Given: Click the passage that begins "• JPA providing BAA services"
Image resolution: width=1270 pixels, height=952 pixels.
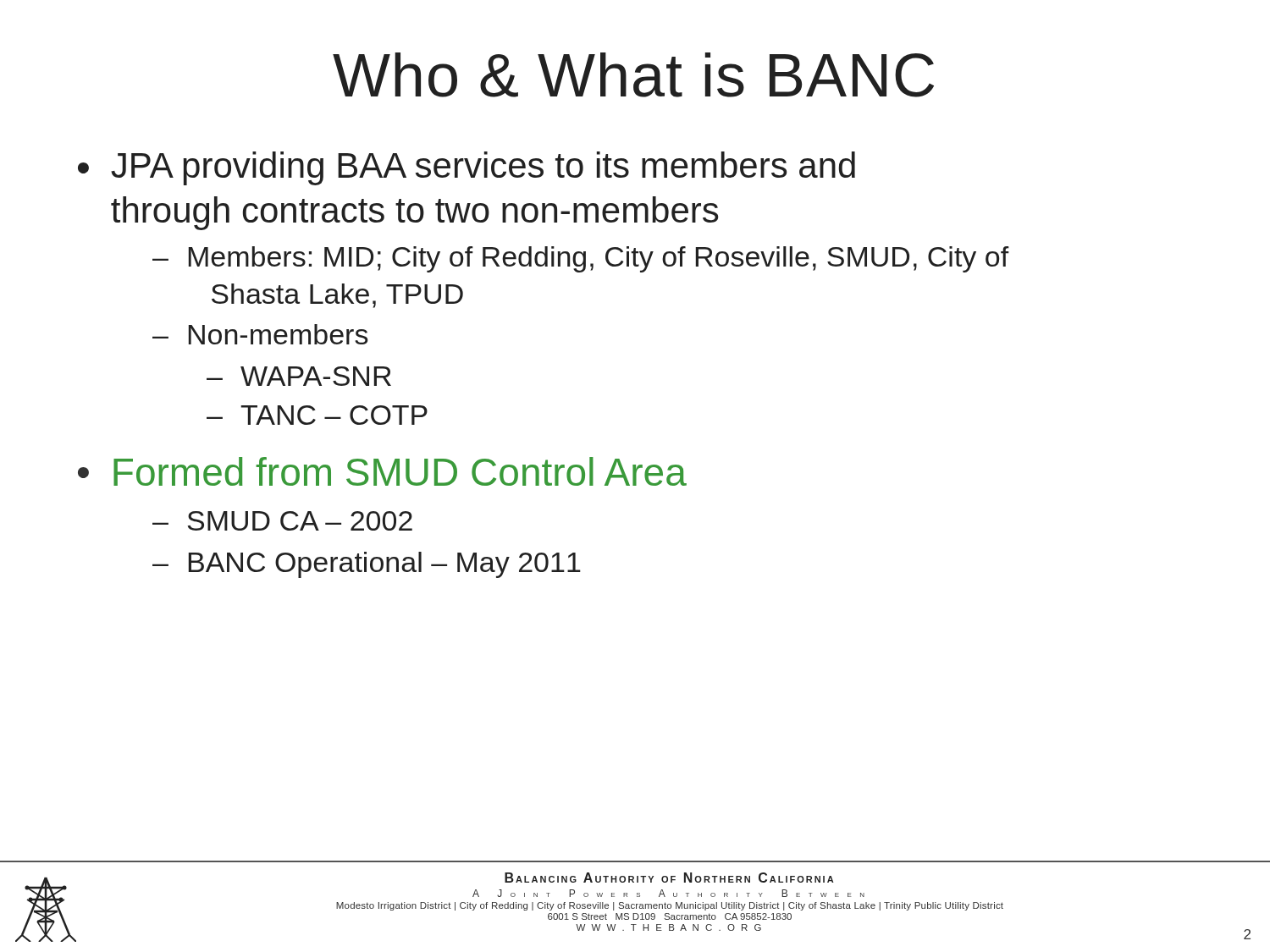Looking at the screenshot, I should [x=467, y=168].
